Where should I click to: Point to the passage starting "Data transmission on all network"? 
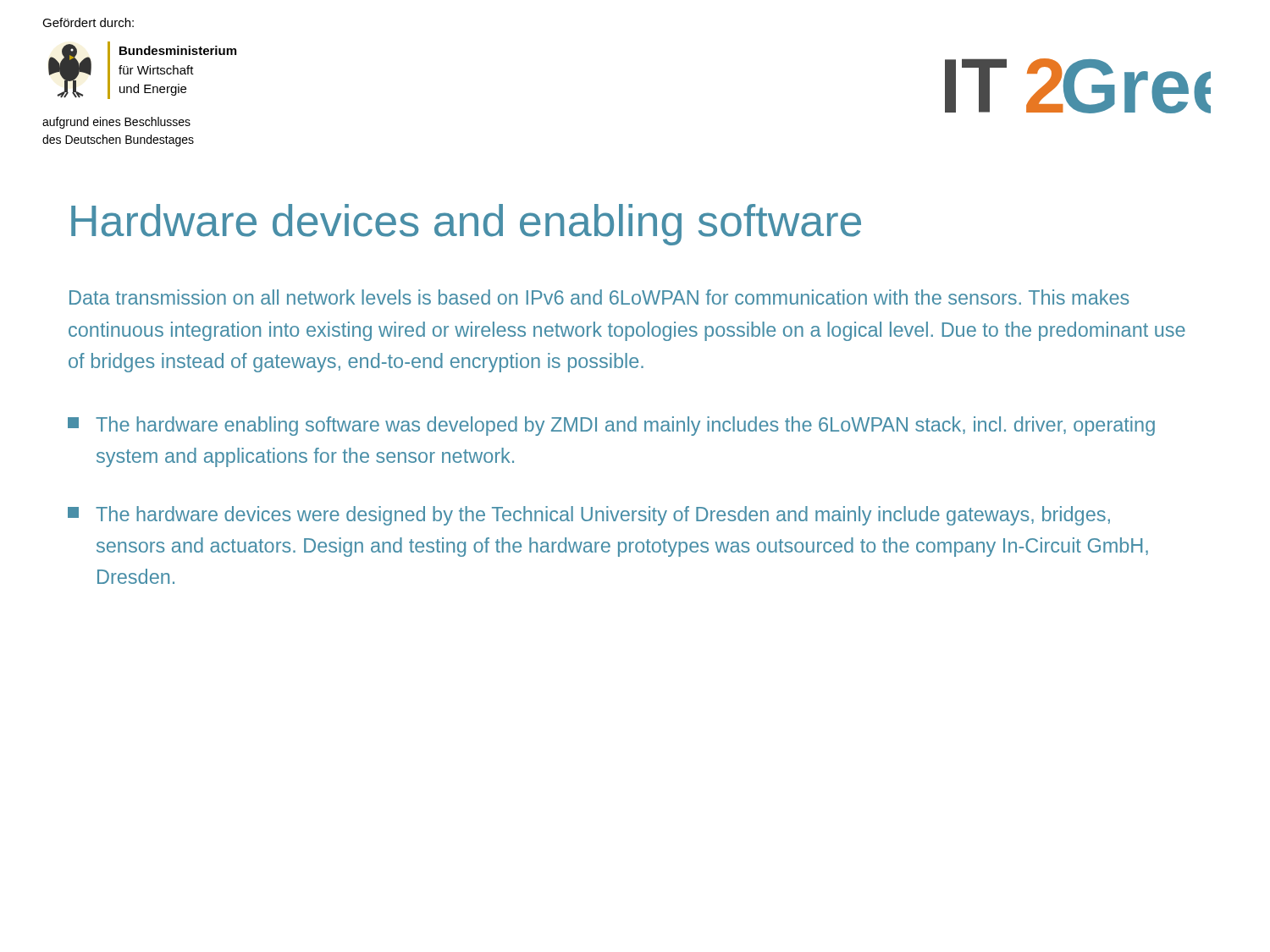click(627, 330)
